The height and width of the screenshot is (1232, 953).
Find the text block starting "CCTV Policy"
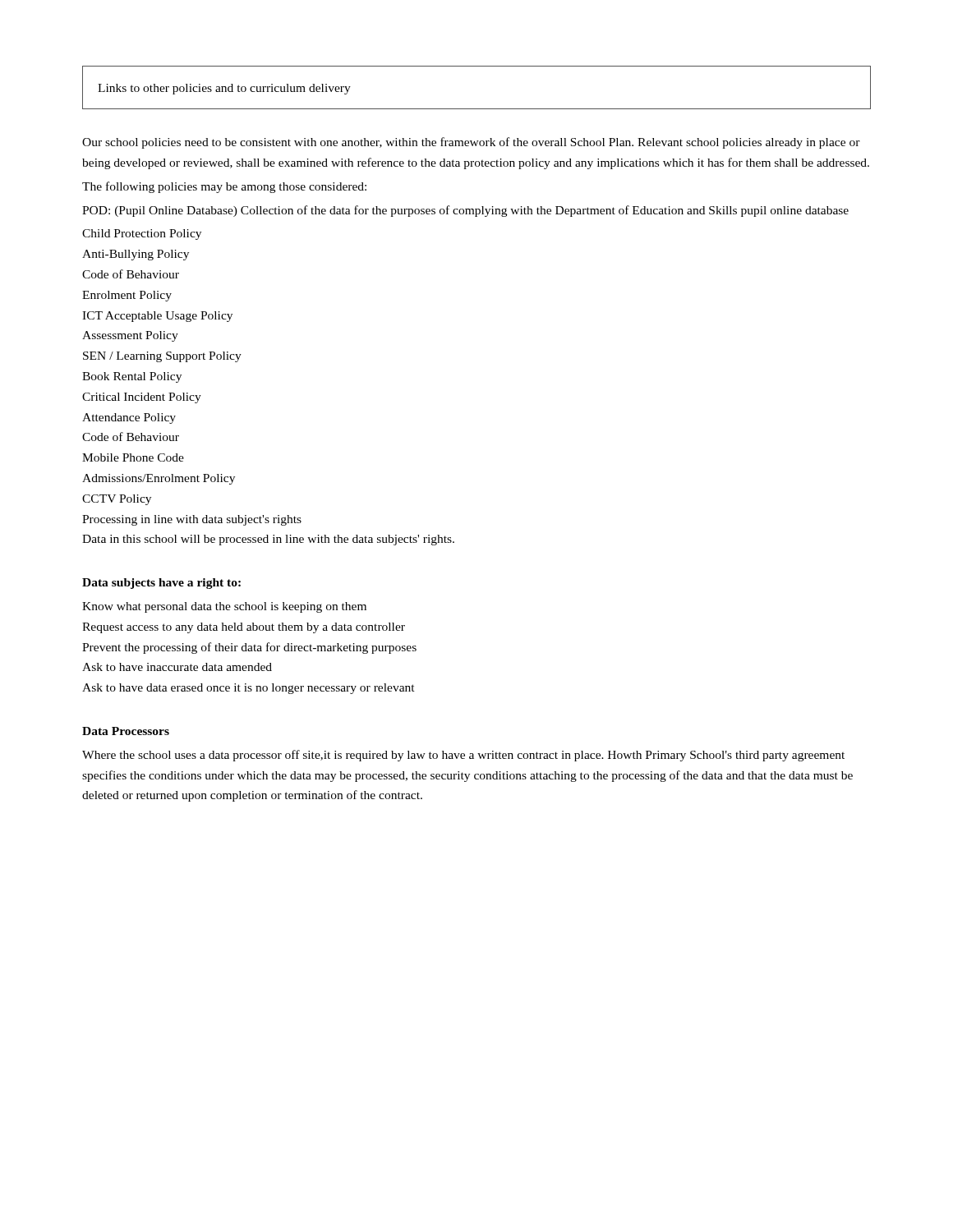[x=117, y=498]
